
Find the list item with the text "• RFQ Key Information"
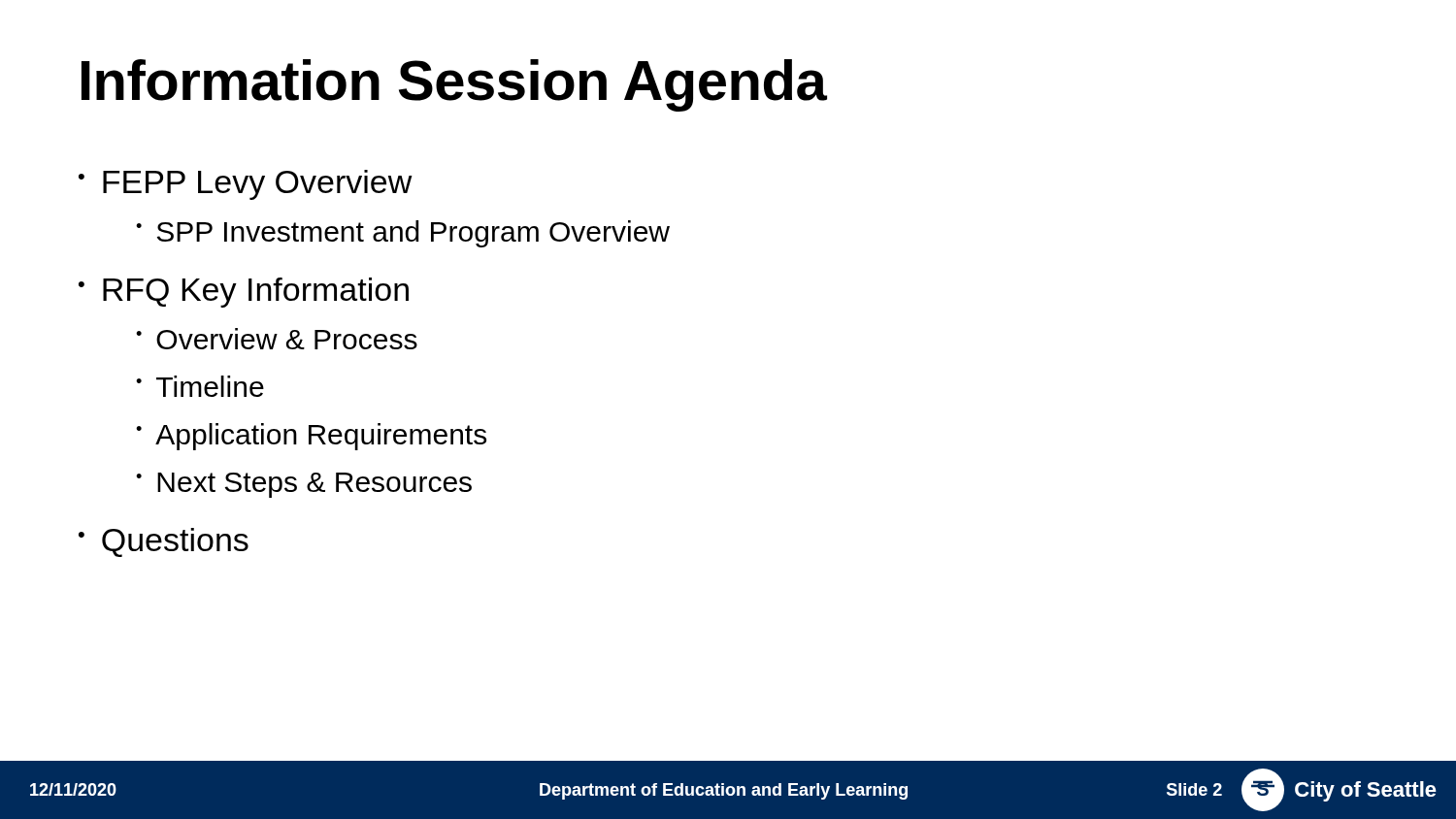tap(244, 289)
